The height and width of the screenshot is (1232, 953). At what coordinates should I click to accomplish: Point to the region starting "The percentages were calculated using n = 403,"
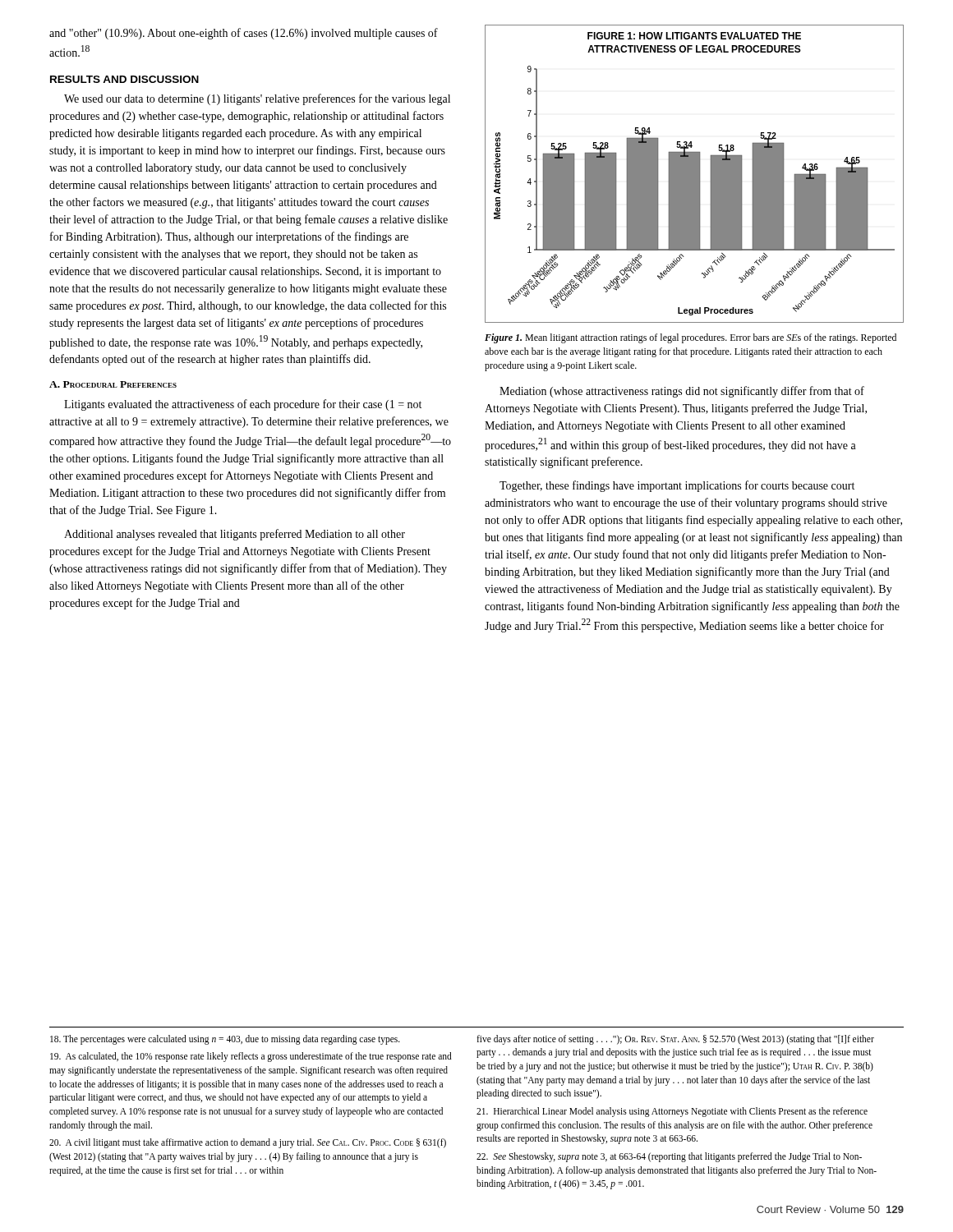[251, 1039]
